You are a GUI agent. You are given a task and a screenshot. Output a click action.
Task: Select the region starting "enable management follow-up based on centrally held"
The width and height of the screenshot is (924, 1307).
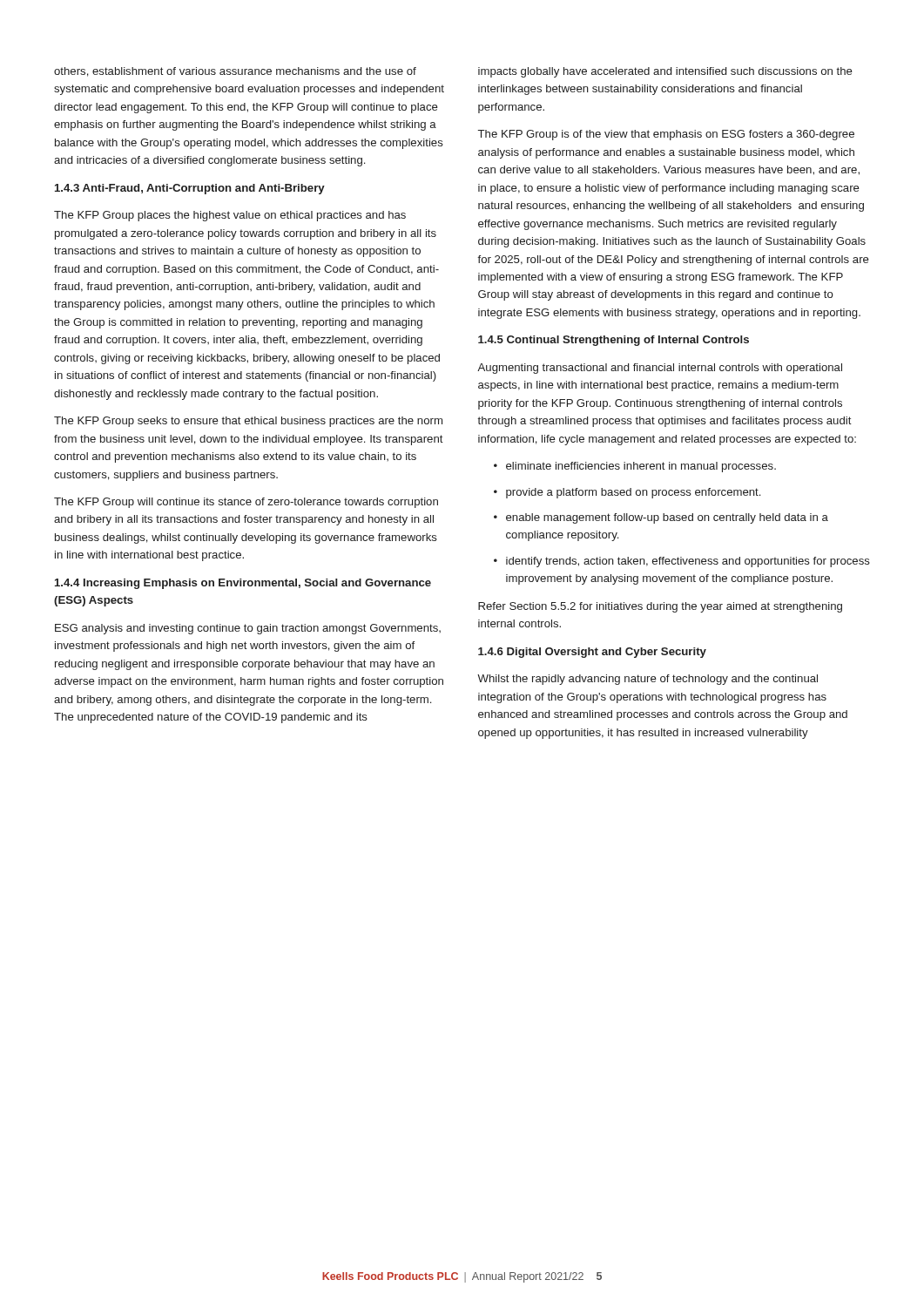point(667,526)
